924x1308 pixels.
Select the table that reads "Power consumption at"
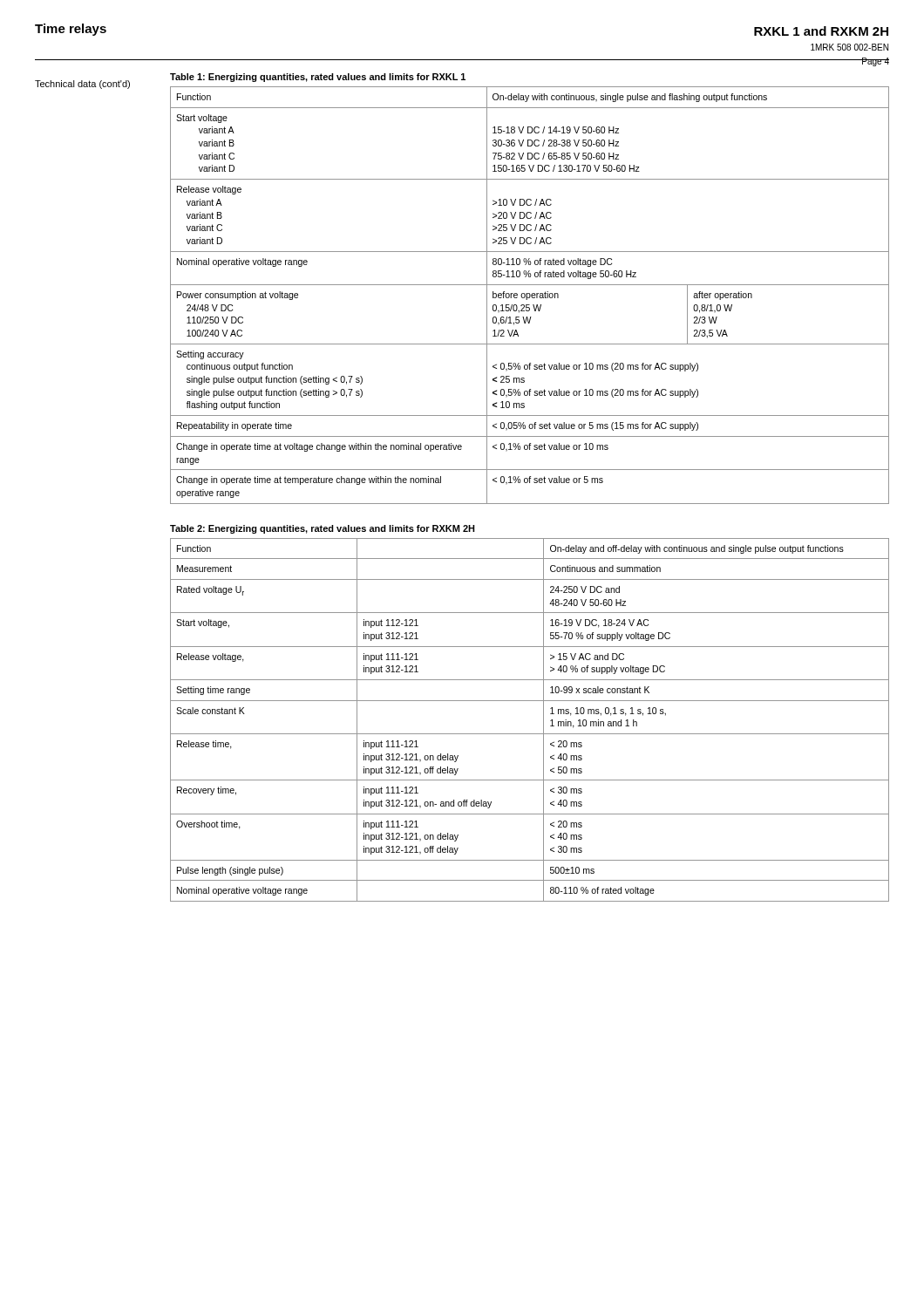[530, 295]
